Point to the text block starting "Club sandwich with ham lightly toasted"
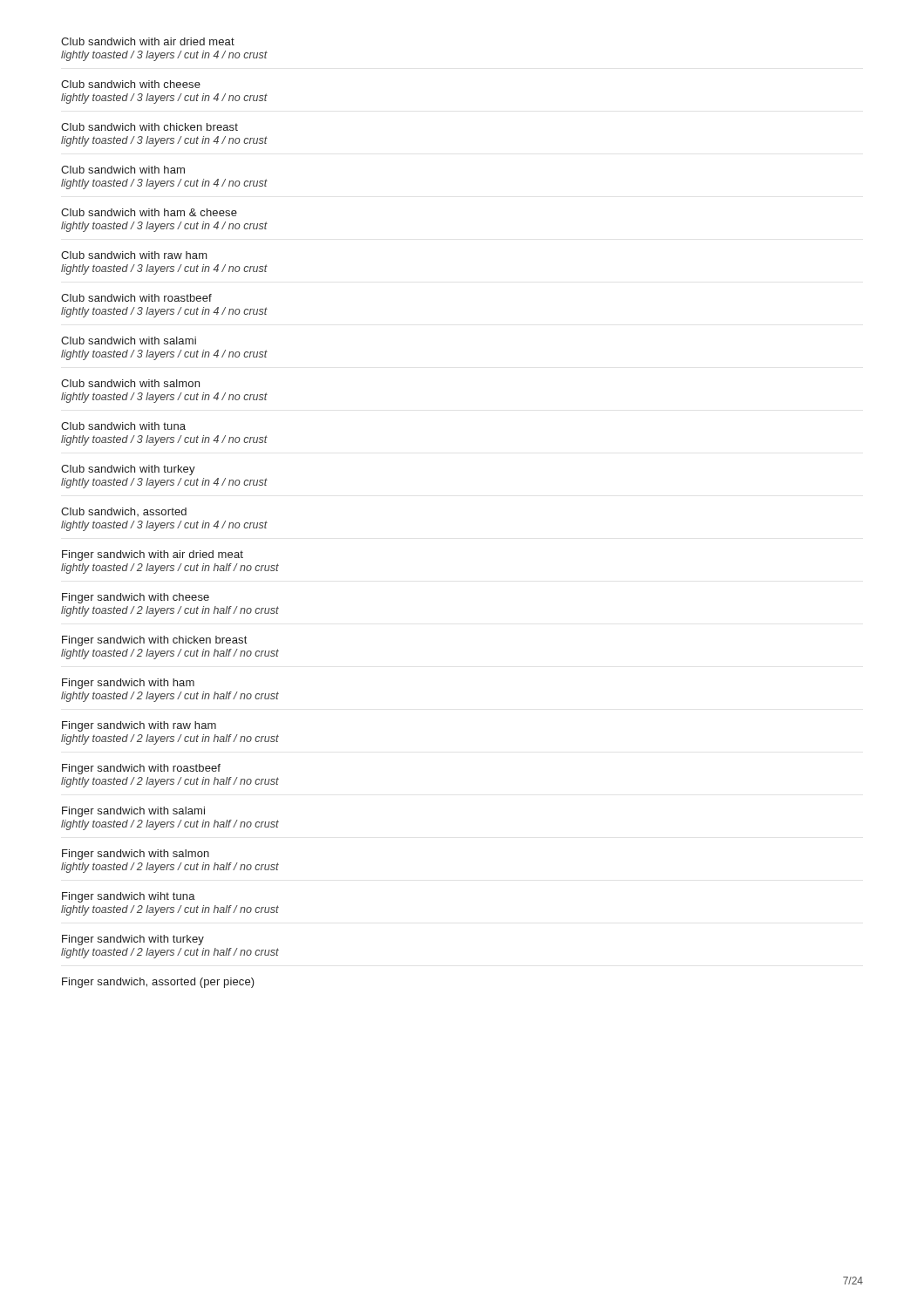The height and width of the screenshot is (1308, 924). pos(123,170)
